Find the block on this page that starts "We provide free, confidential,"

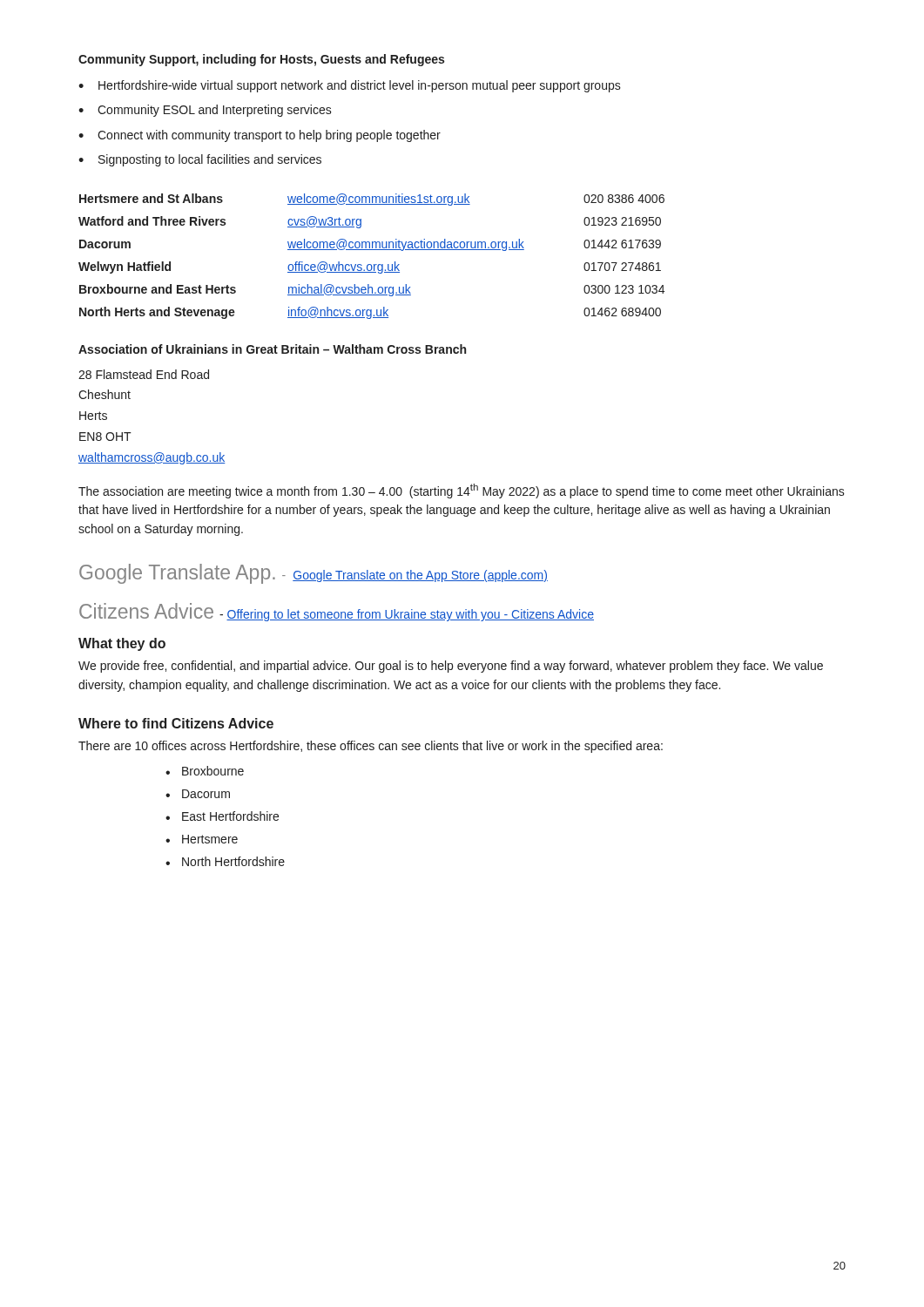click(451, 675)
